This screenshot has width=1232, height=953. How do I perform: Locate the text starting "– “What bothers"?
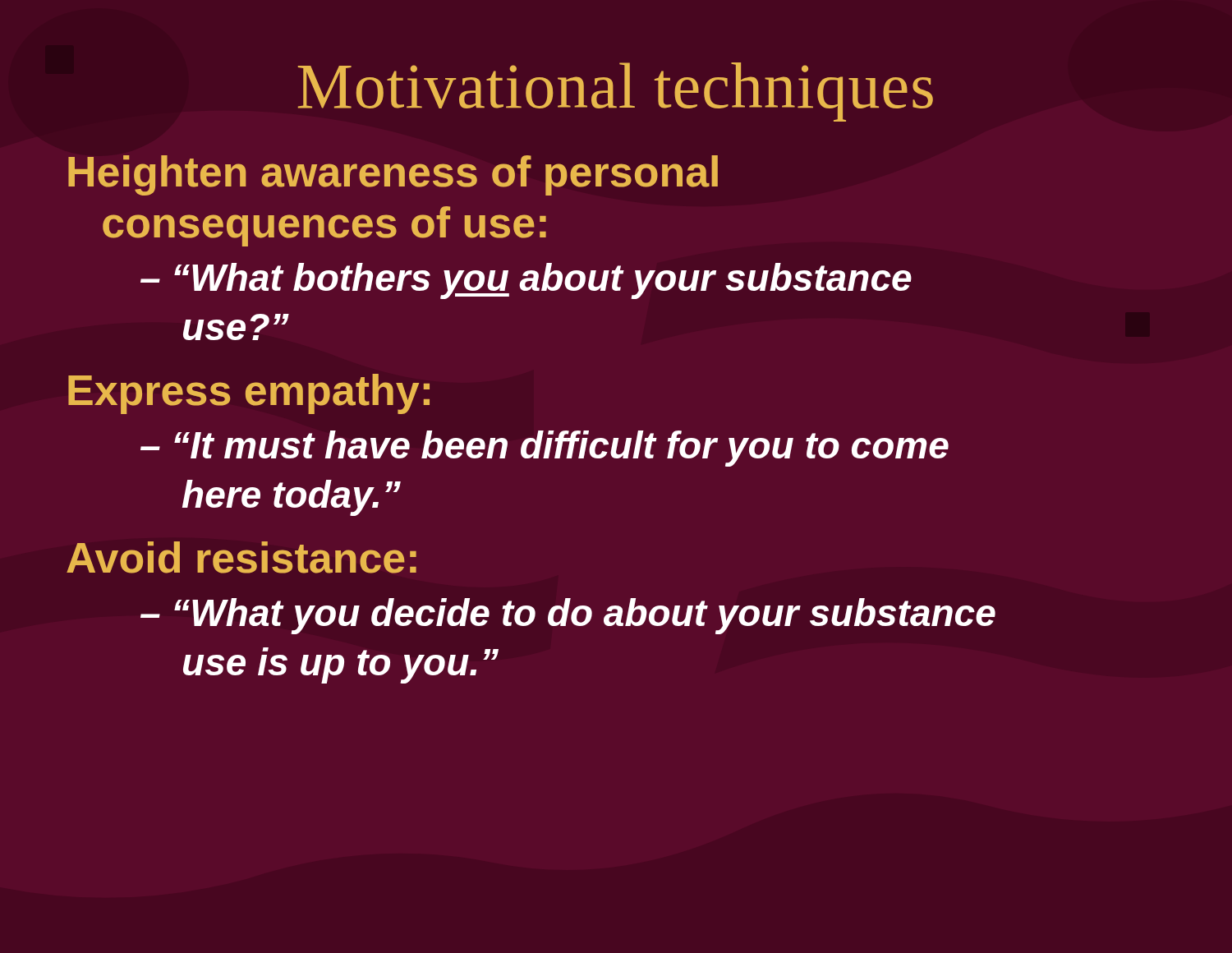click(526, 302)
